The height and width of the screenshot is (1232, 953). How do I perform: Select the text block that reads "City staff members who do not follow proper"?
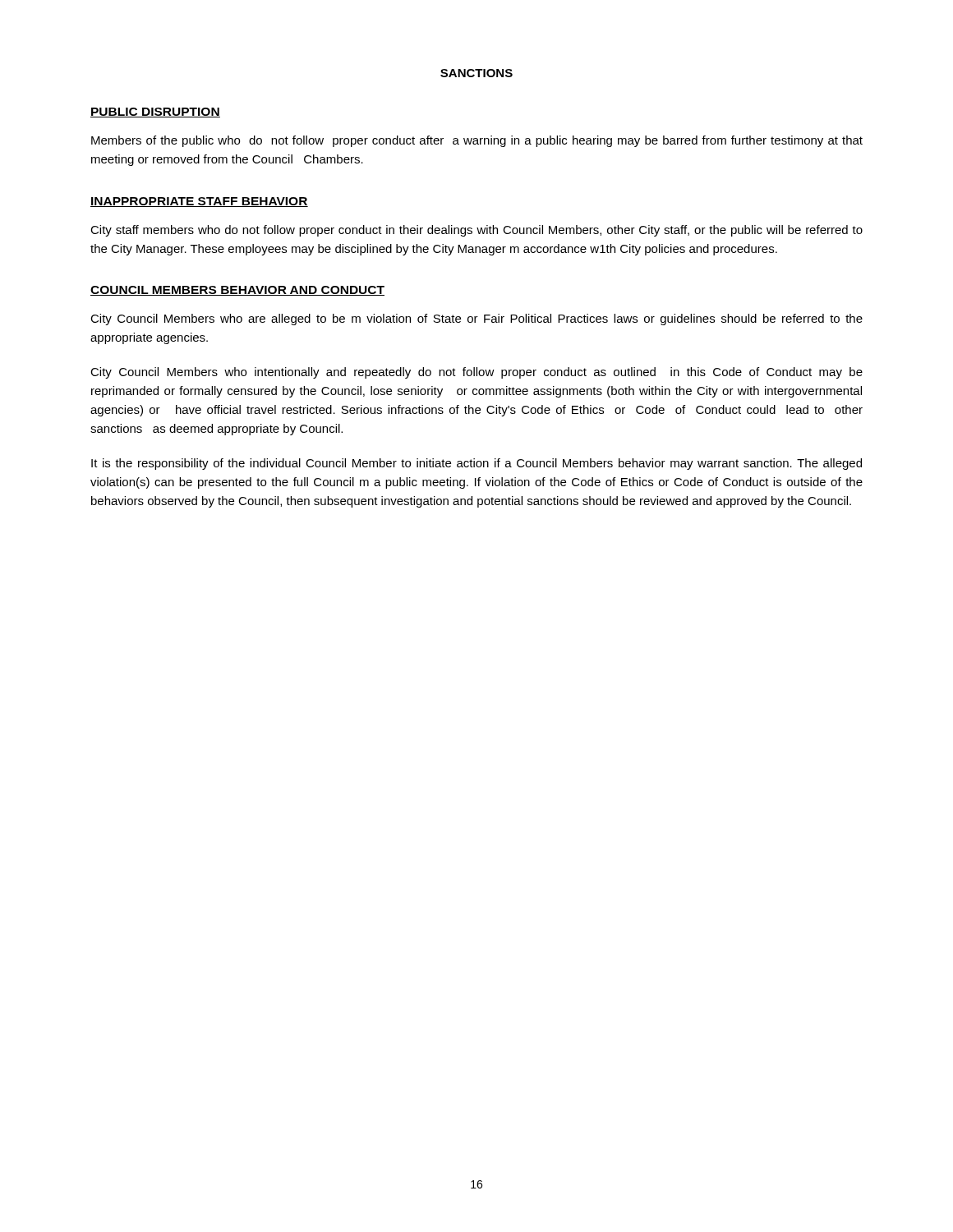tap(476, 239)
